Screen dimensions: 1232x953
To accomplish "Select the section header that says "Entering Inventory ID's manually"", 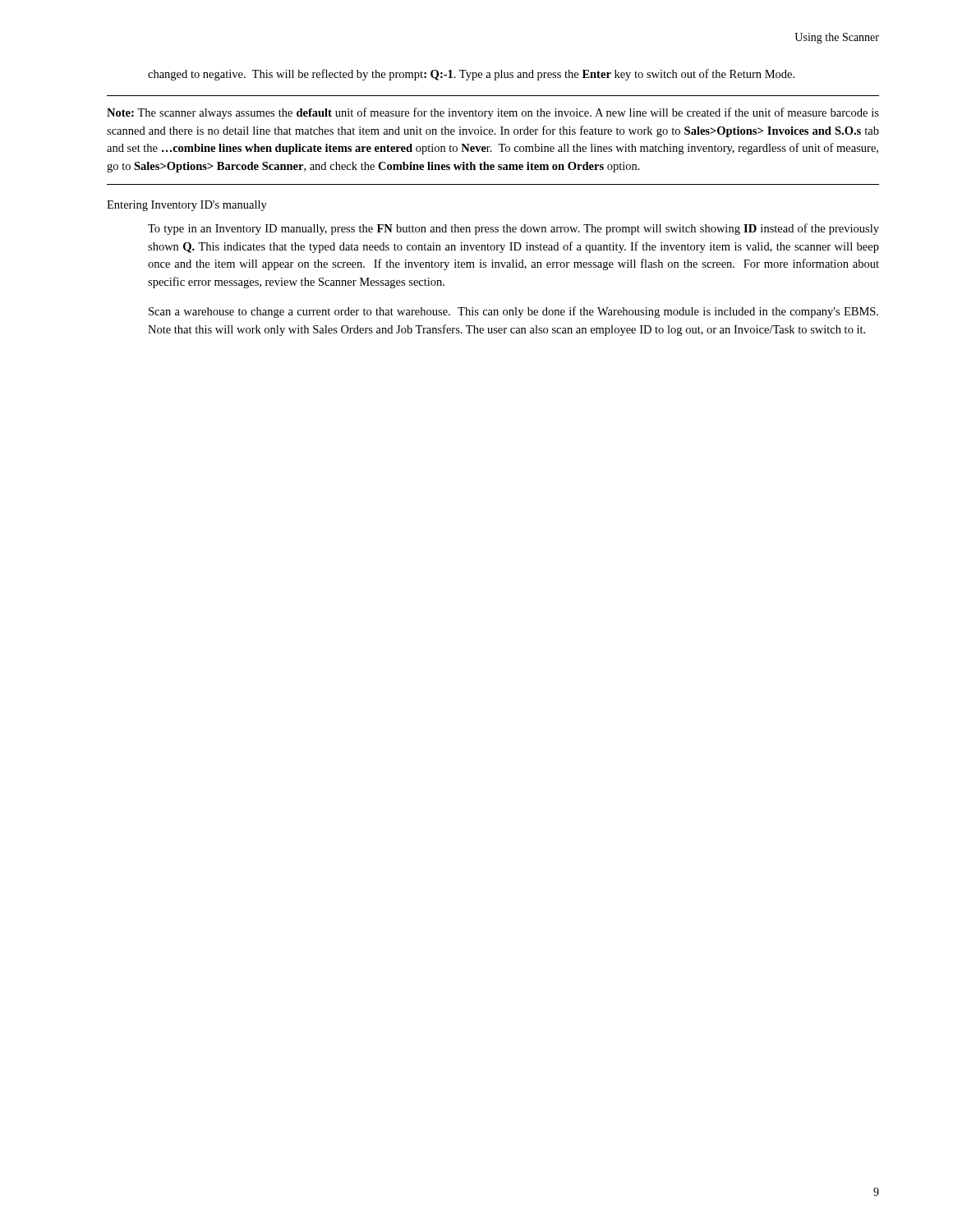I will point(187,204).
